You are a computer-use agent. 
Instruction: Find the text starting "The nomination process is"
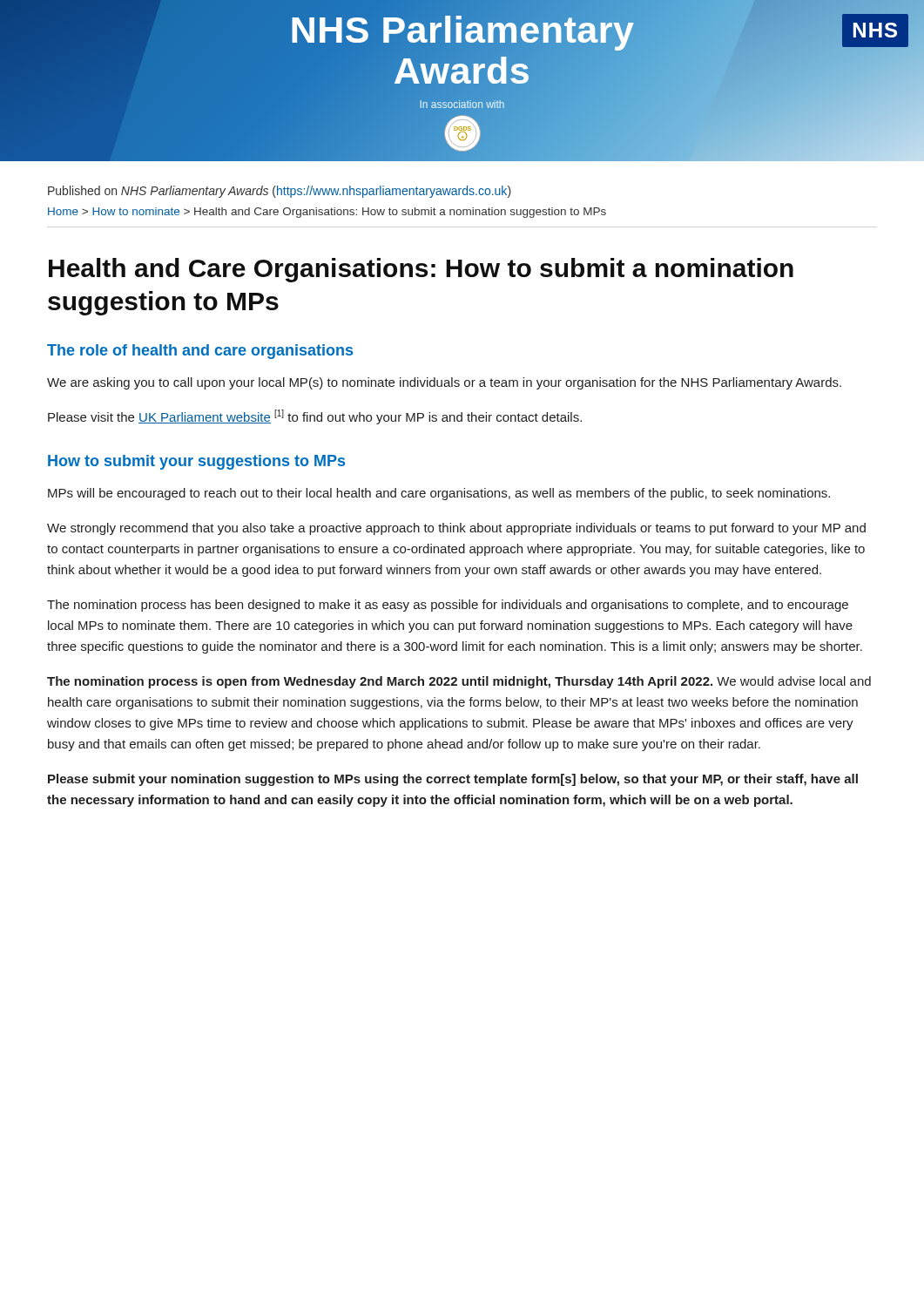click(x=459, y=712)
